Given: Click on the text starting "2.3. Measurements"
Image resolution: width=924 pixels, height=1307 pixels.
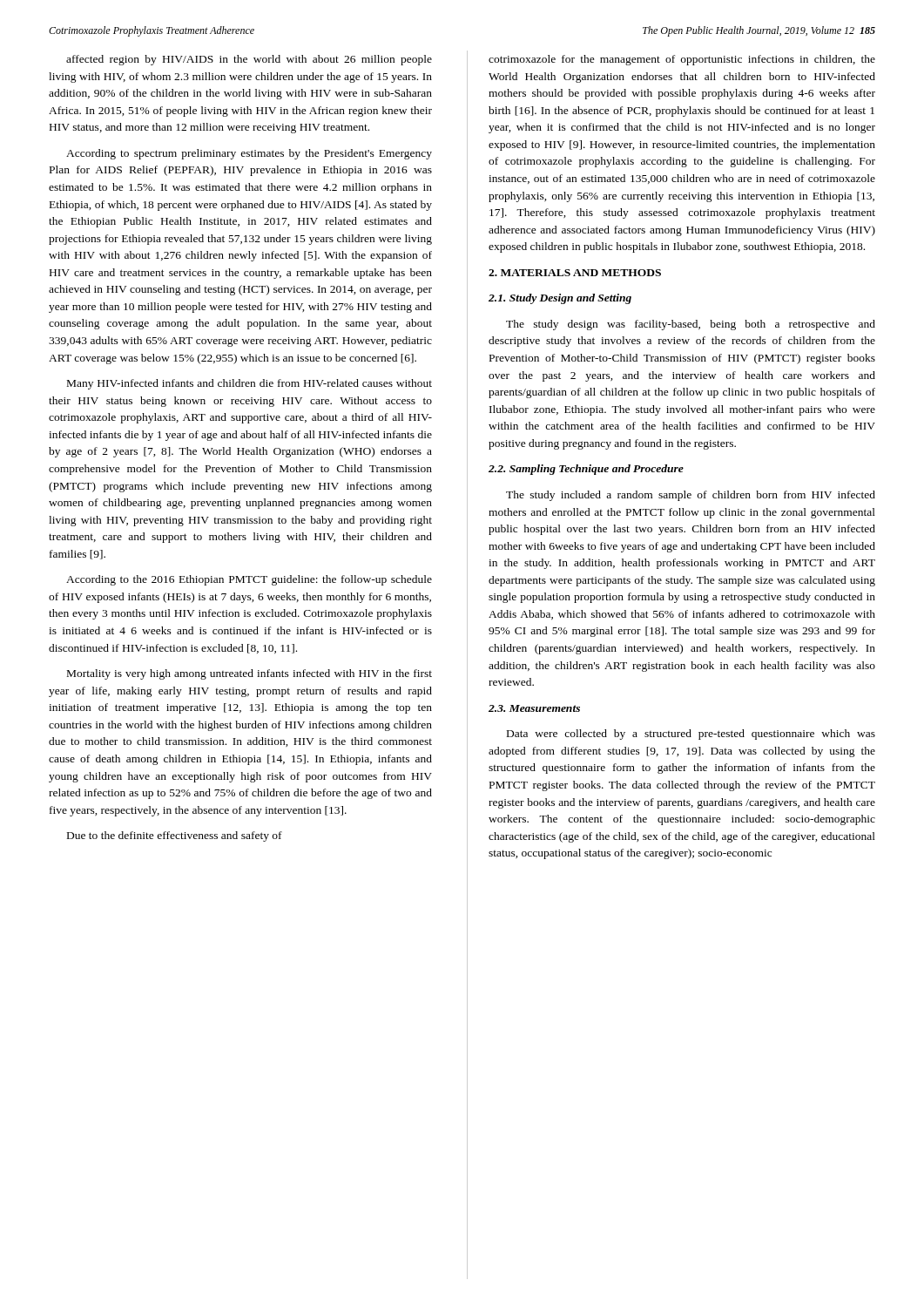Looking at the screenshot, I should (534, 708).
